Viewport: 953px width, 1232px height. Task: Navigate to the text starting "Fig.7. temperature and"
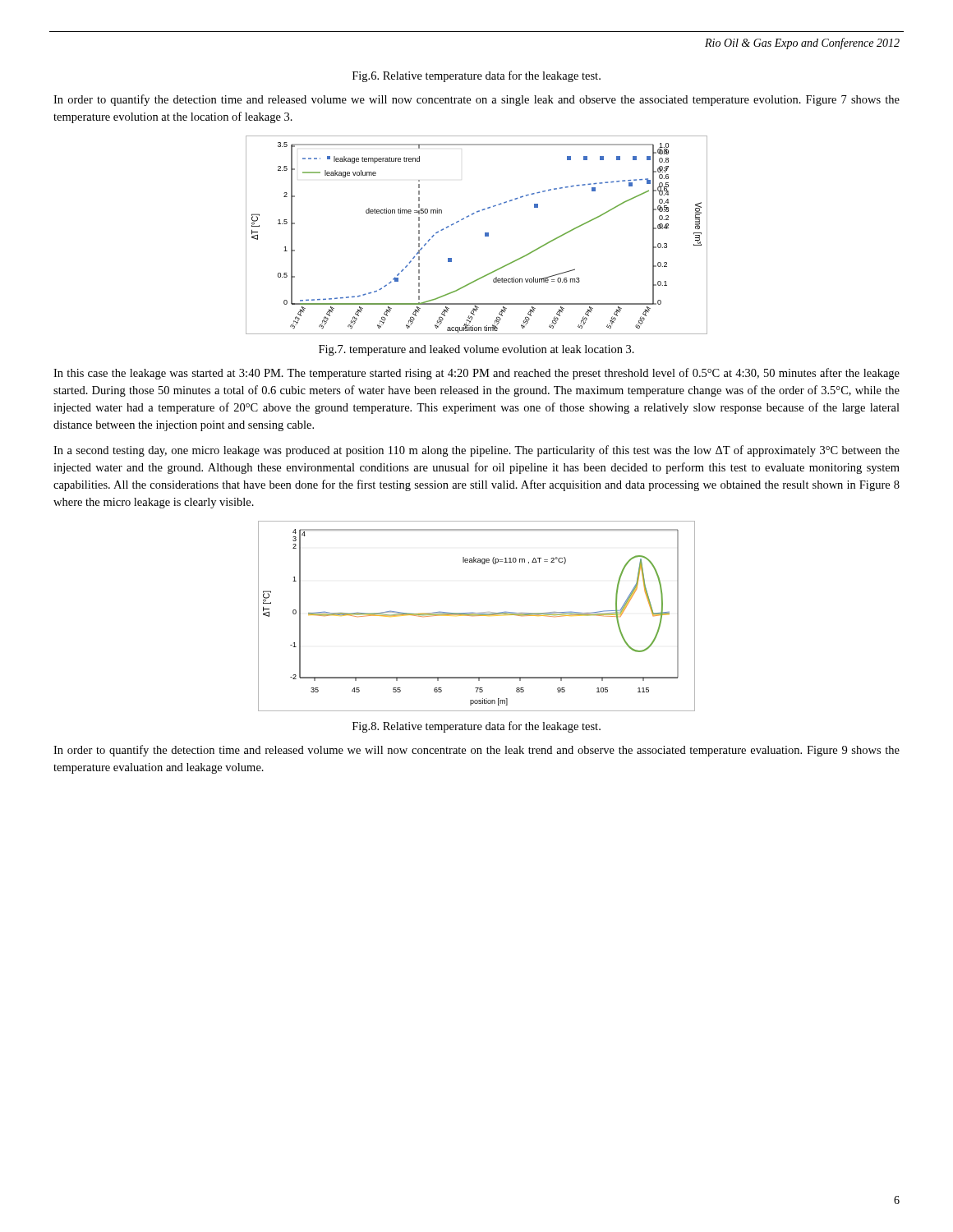click(476, 349)
